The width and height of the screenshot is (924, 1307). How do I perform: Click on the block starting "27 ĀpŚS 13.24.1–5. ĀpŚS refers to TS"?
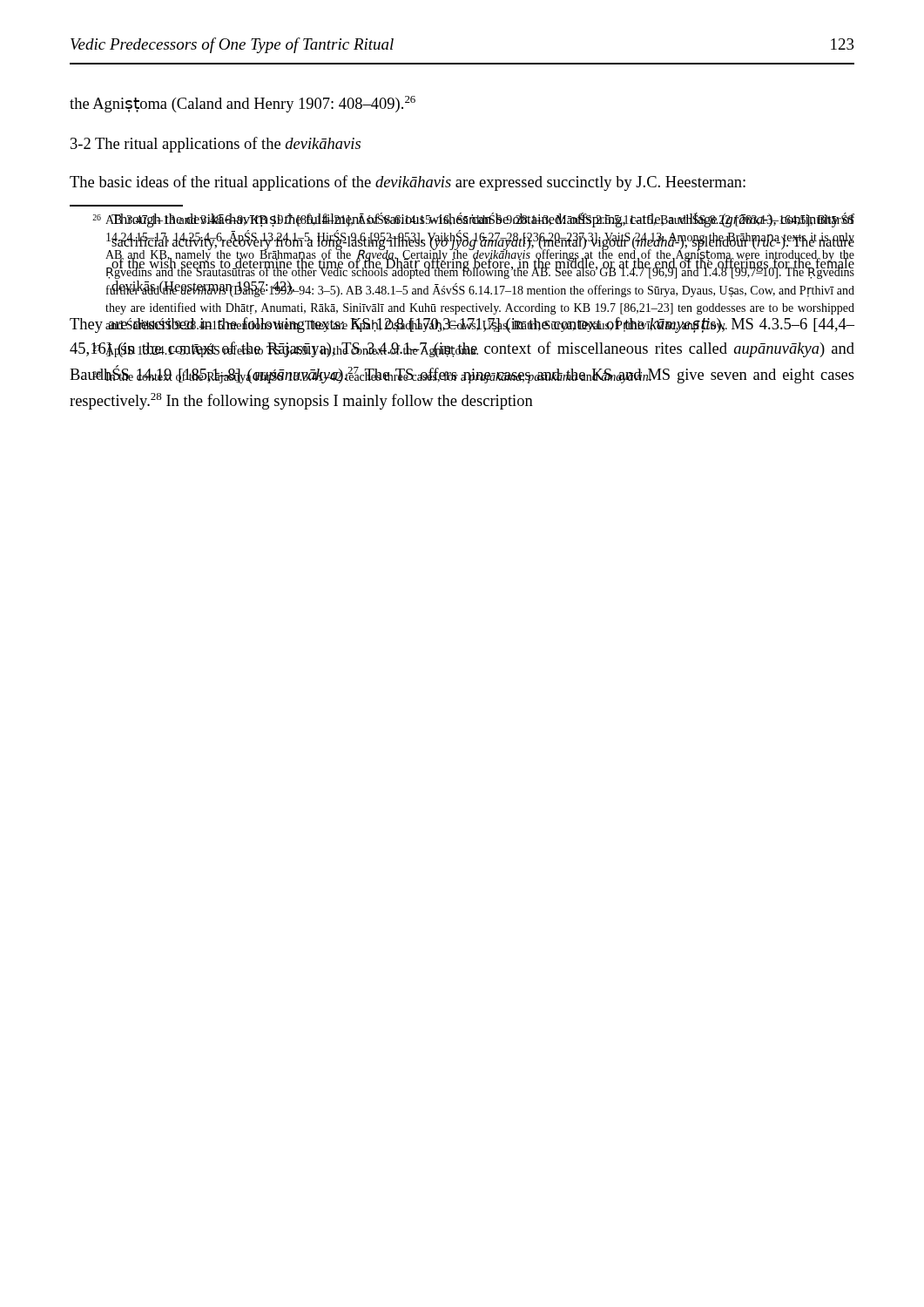pos(462,352)
